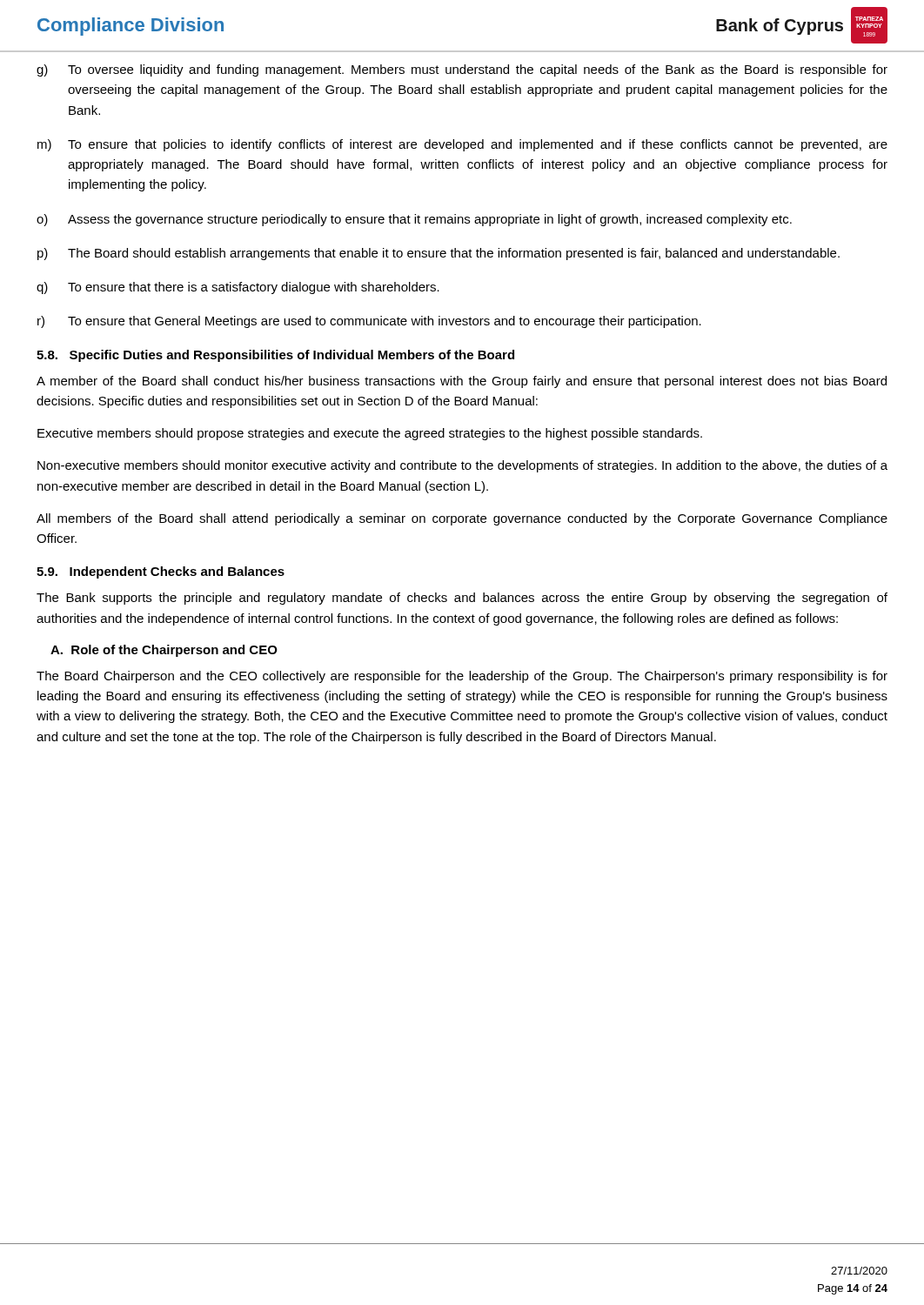The width and height of the screenshot is (924, 1305).
Task: Locate the block of text that opens with "r) To ensure that General Meetings are"
Action: point(462,321)
